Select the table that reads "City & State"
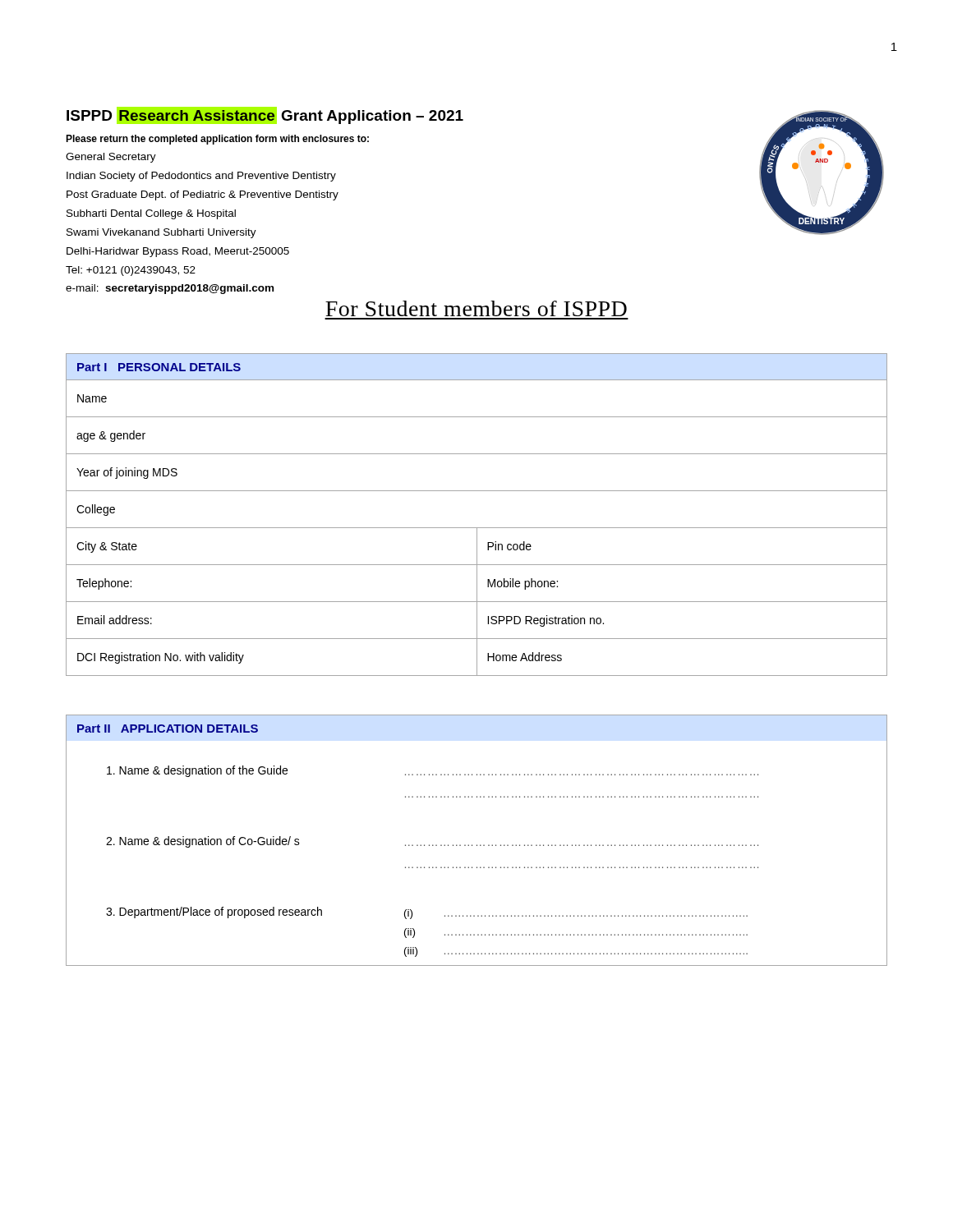Viewport: 953px width, 1232px height. tap(476, 515)
